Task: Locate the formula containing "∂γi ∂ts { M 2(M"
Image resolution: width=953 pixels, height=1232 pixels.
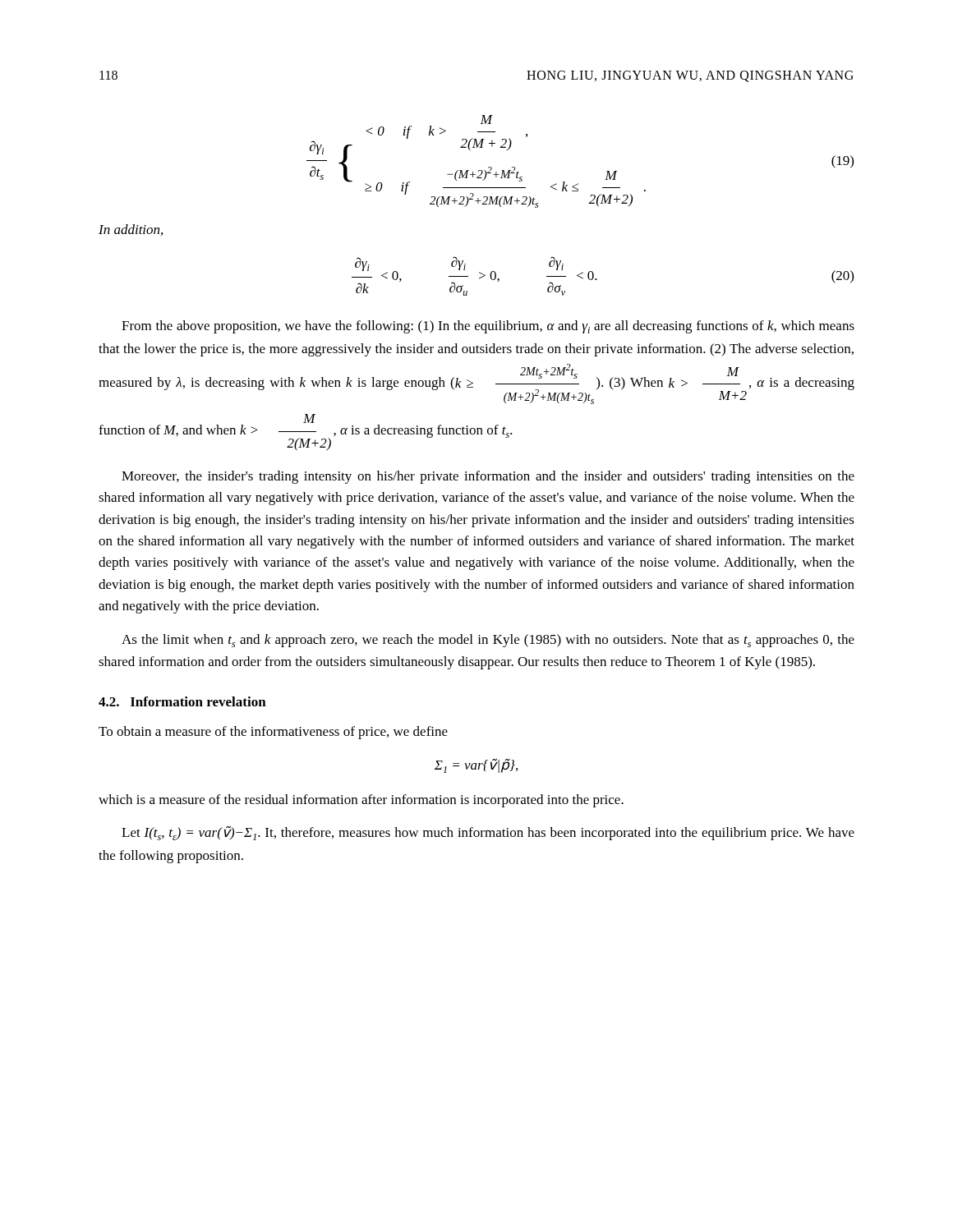Action: pyautogui.click(x=581, y=161)
